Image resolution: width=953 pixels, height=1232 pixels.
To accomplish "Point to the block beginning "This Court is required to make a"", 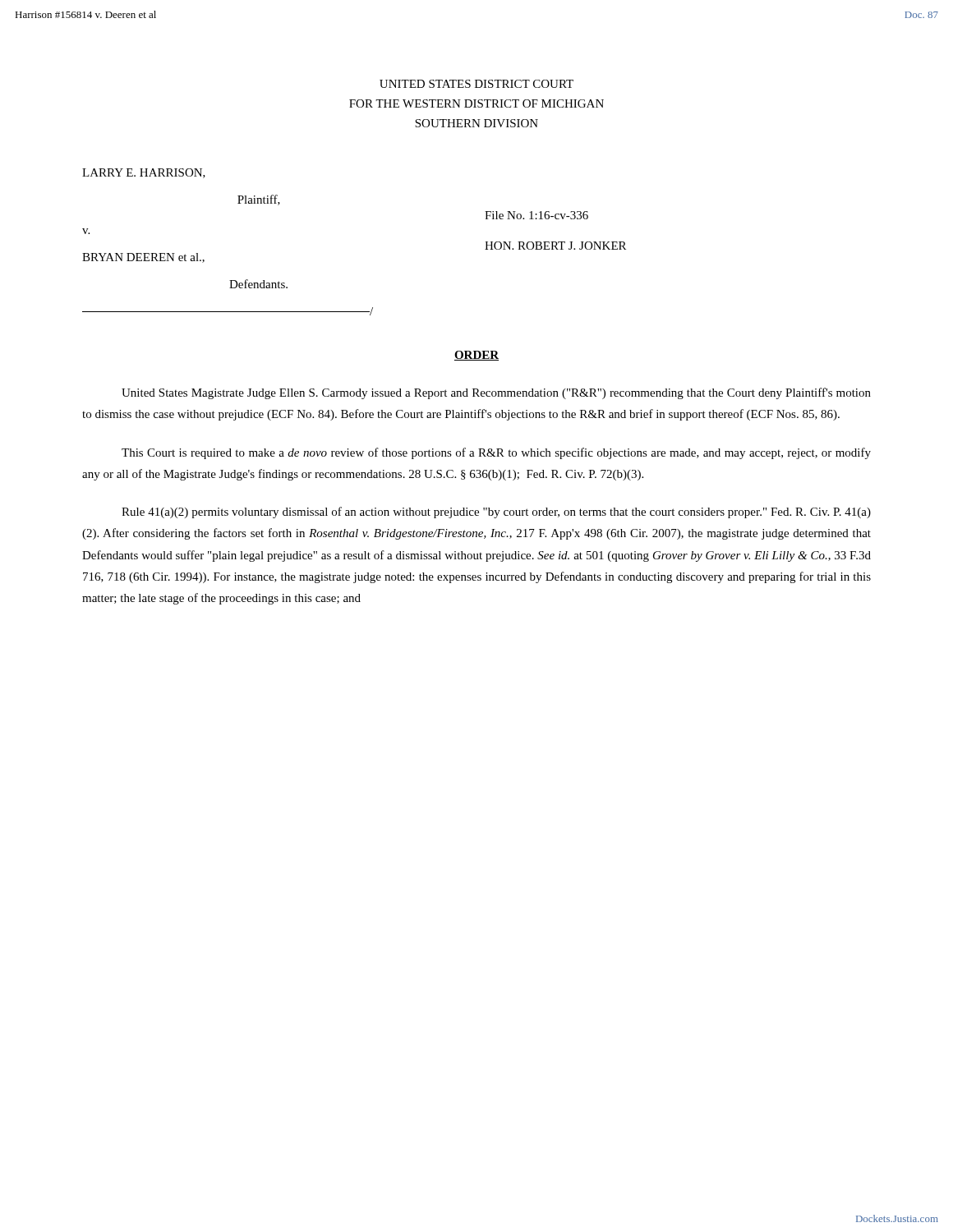I will click(x=476, y=463).
